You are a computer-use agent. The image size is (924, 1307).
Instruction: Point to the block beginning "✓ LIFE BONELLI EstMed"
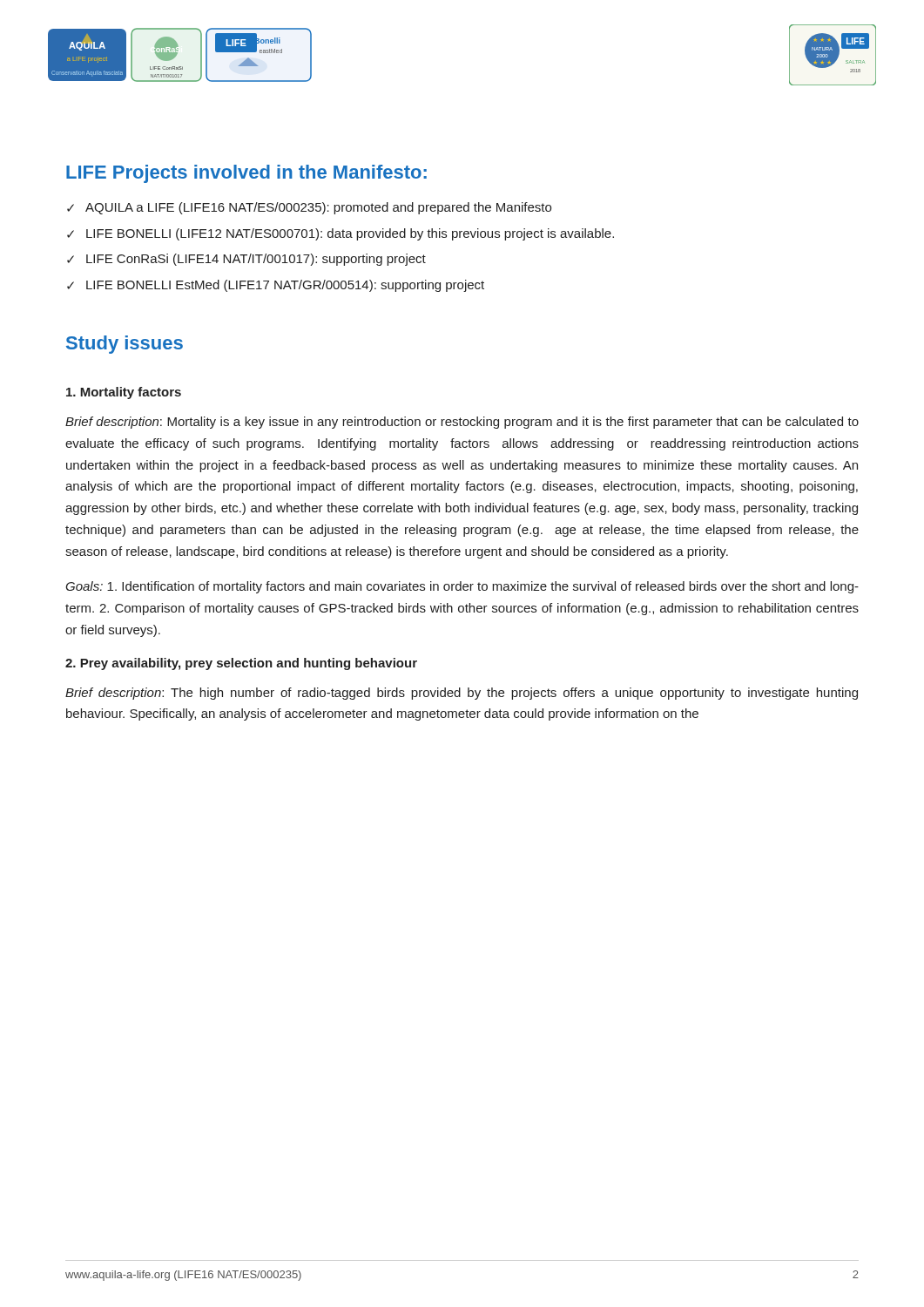[275, 285]
